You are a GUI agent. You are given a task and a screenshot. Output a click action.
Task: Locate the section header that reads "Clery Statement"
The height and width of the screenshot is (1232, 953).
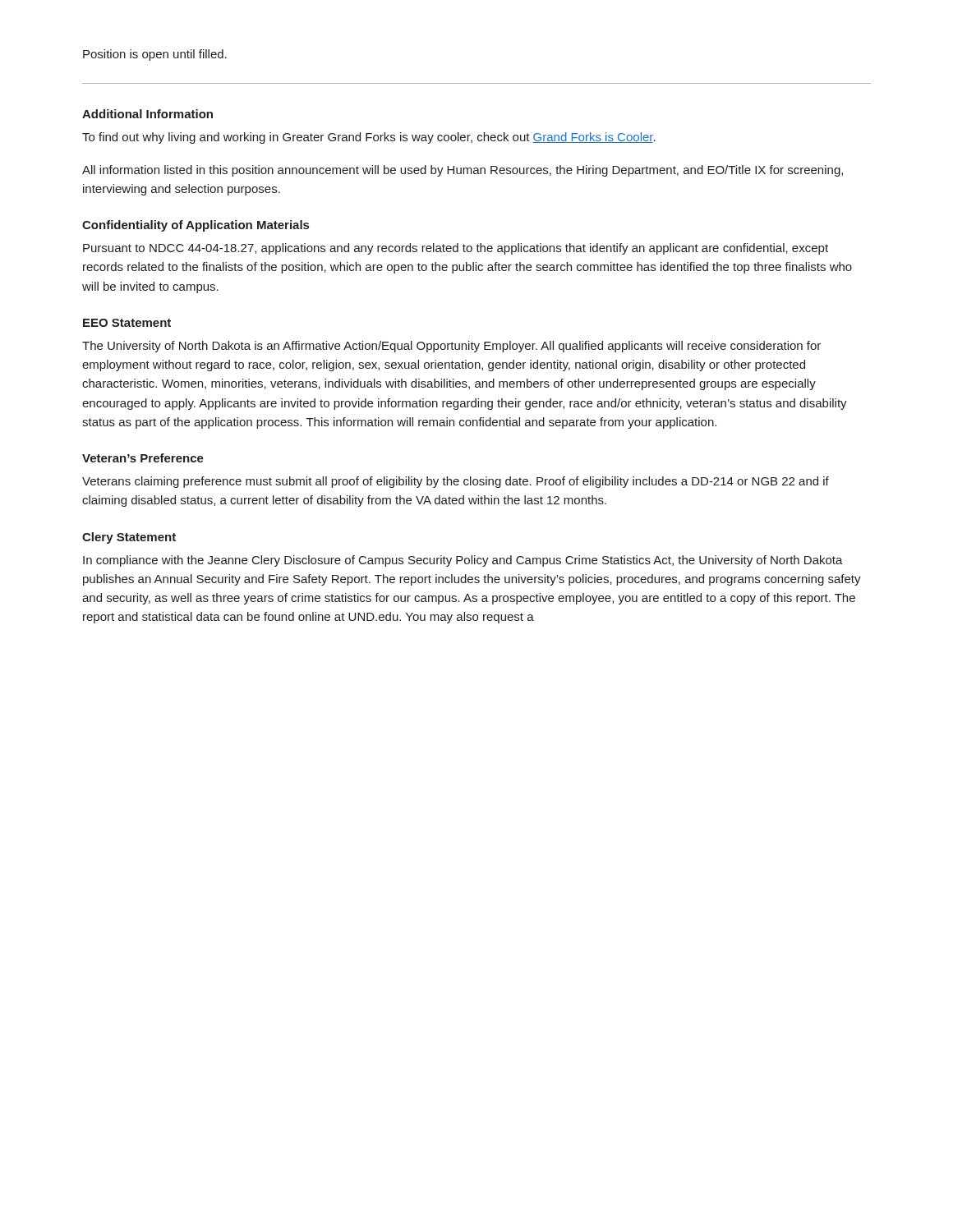[x=129, y=536]
